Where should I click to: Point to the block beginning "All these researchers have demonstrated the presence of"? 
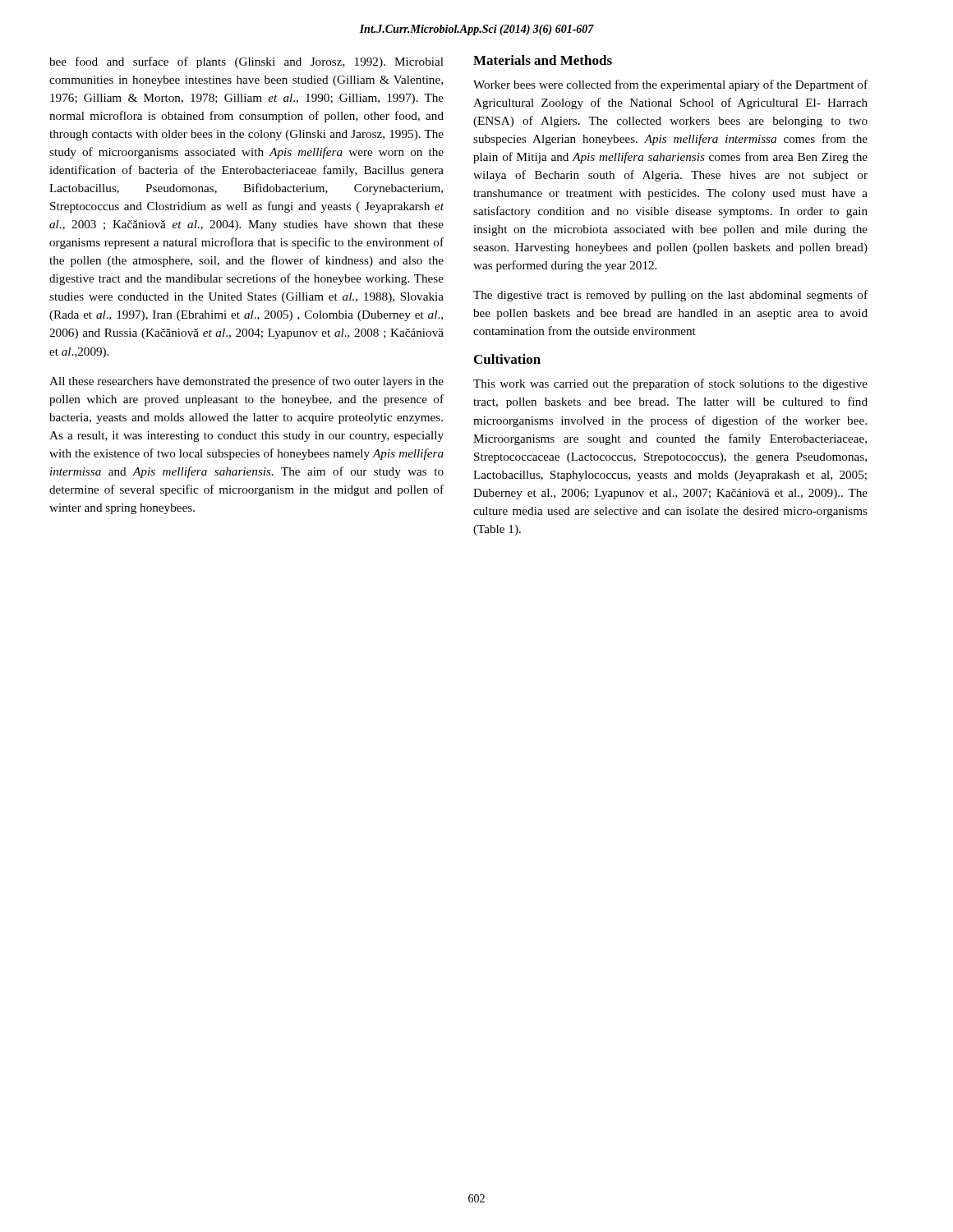246,444
